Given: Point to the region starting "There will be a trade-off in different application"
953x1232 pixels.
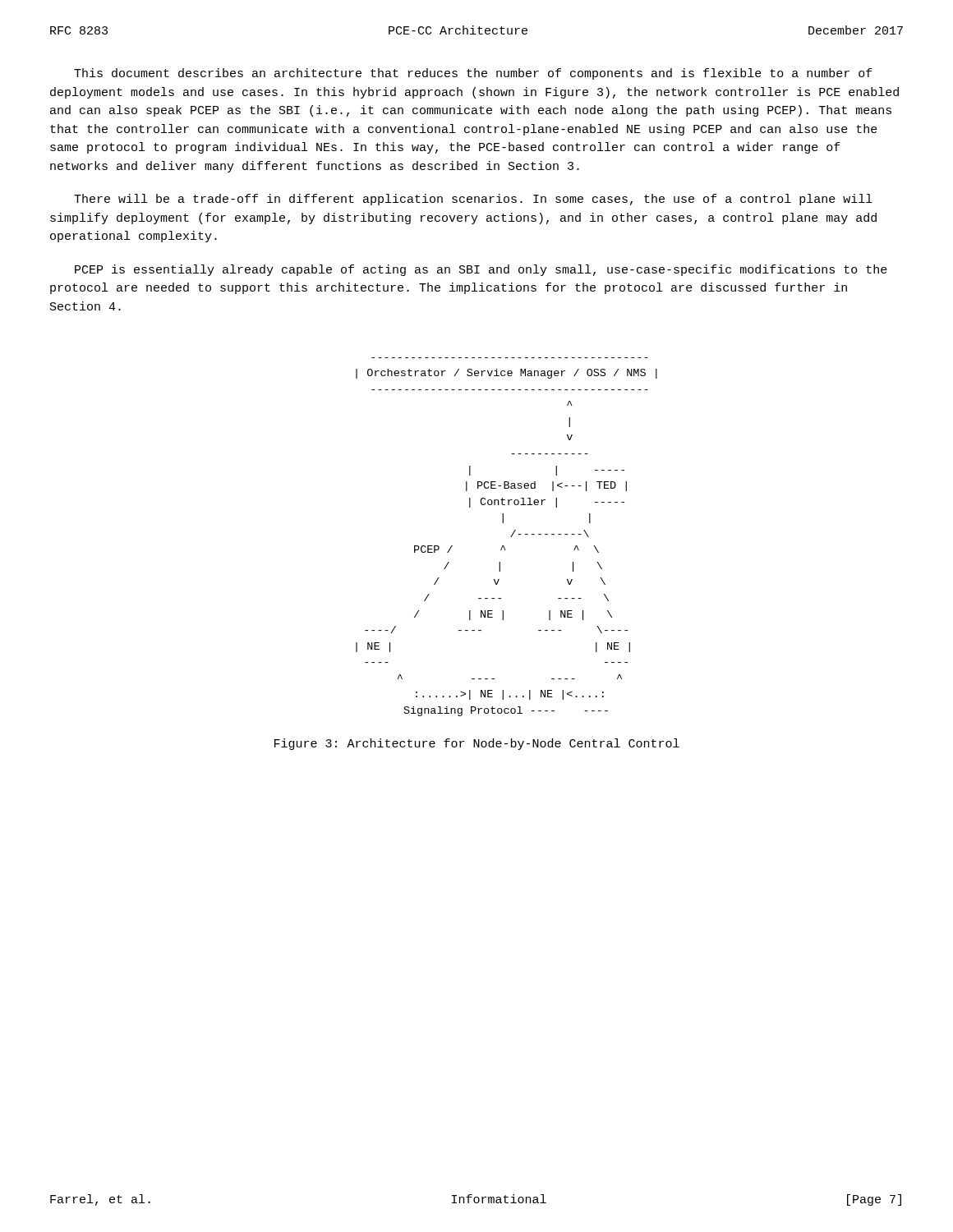Looking at the screenshot, I should pyautogui.click(x=463, y=218).
